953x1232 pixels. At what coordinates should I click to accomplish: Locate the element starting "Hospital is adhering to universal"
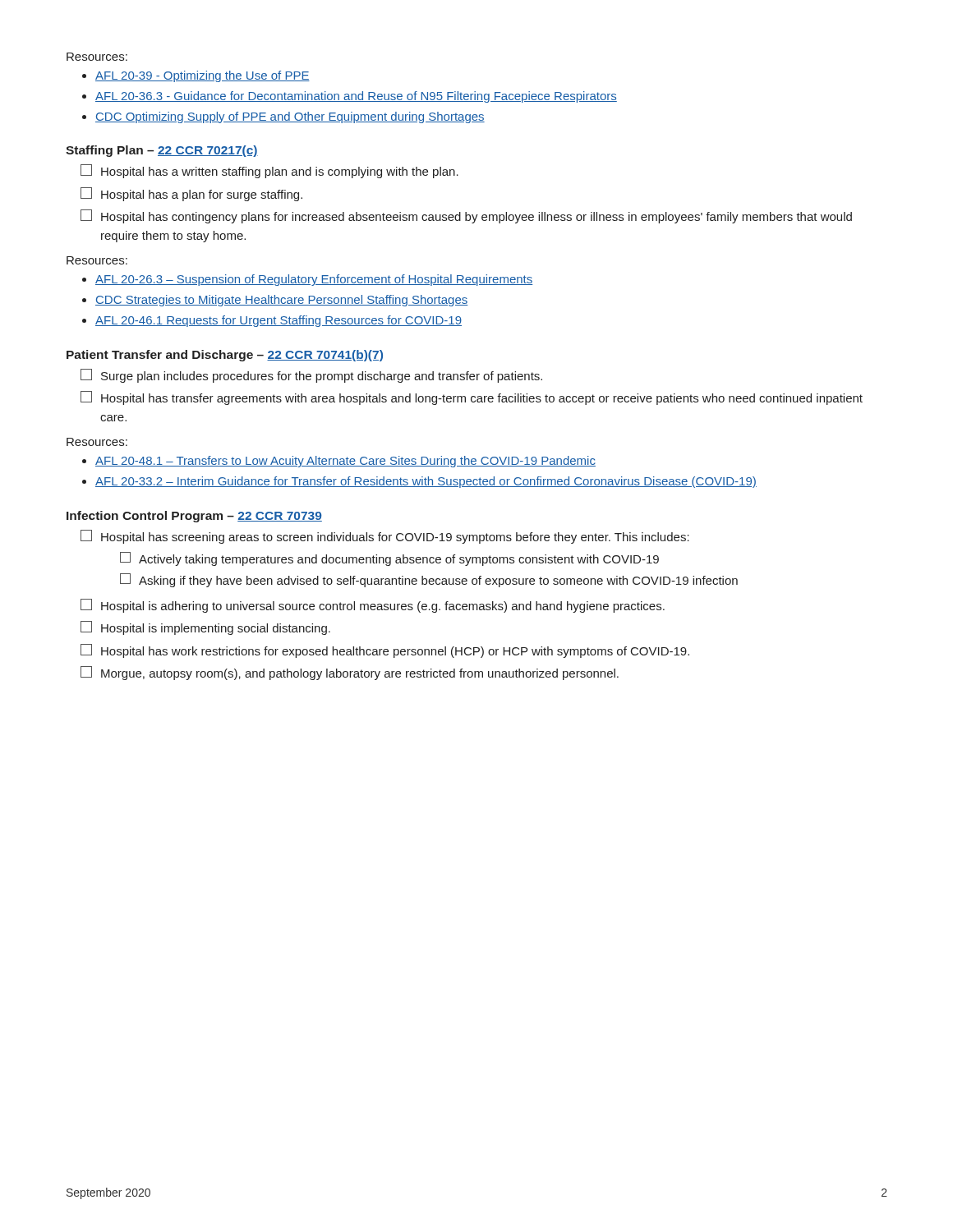pos(484,606)
